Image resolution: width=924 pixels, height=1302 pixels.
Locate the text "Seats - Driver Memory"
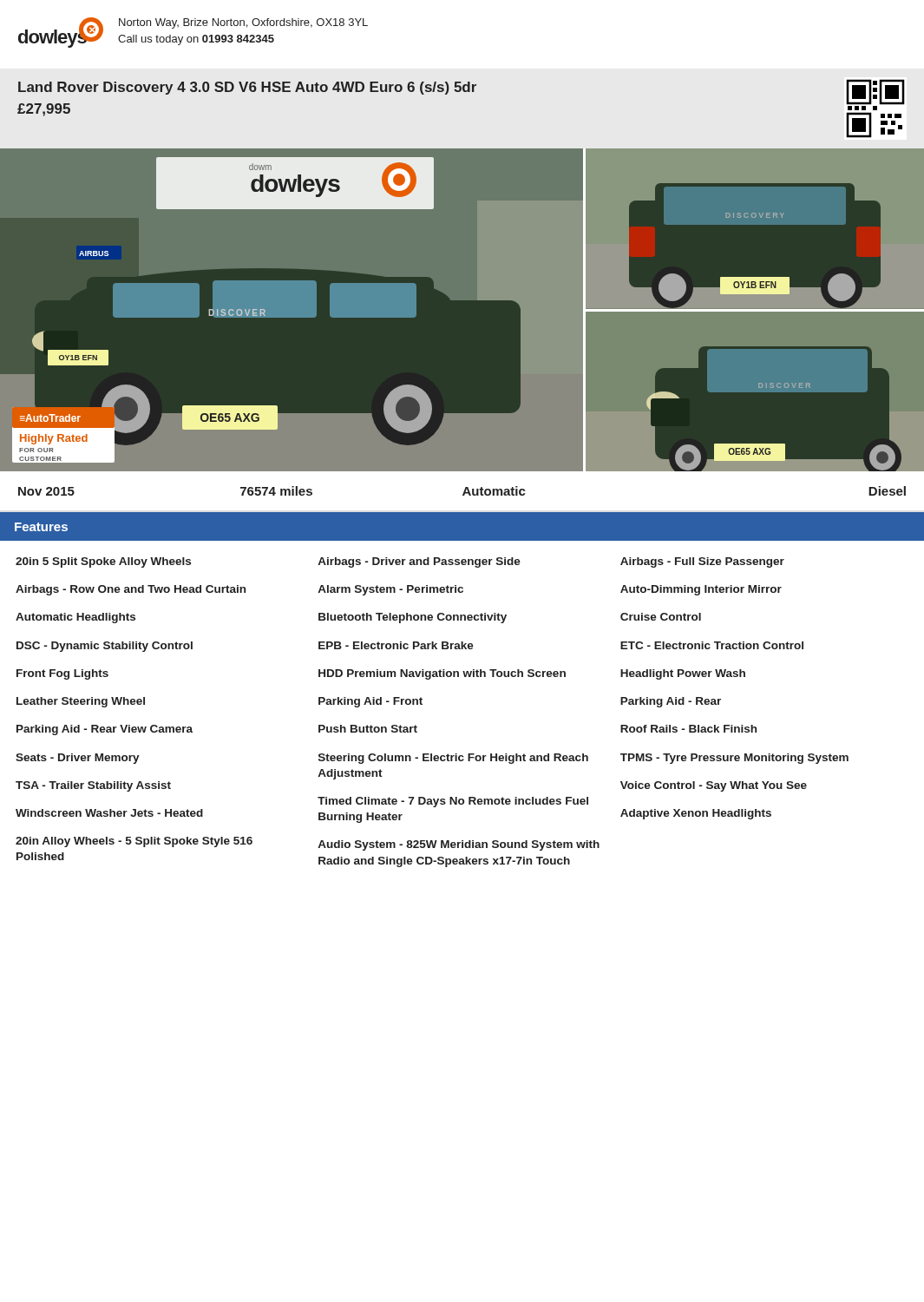pyautogui.click(x=77, y=757)
